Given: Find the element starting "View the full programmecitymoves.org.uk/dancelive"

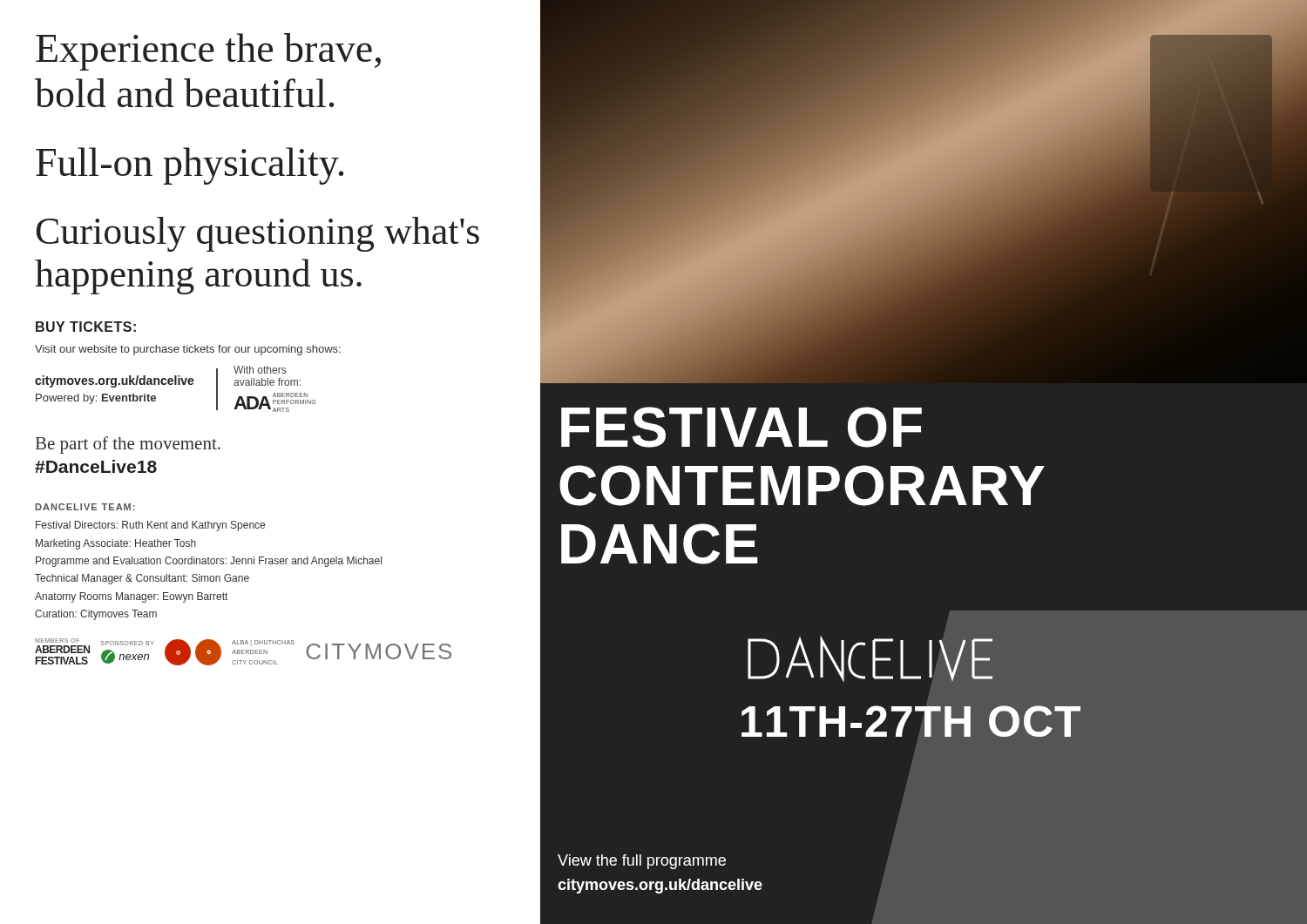Looking at the screenshot, I should pyautogui.click(x=660, y=873).
